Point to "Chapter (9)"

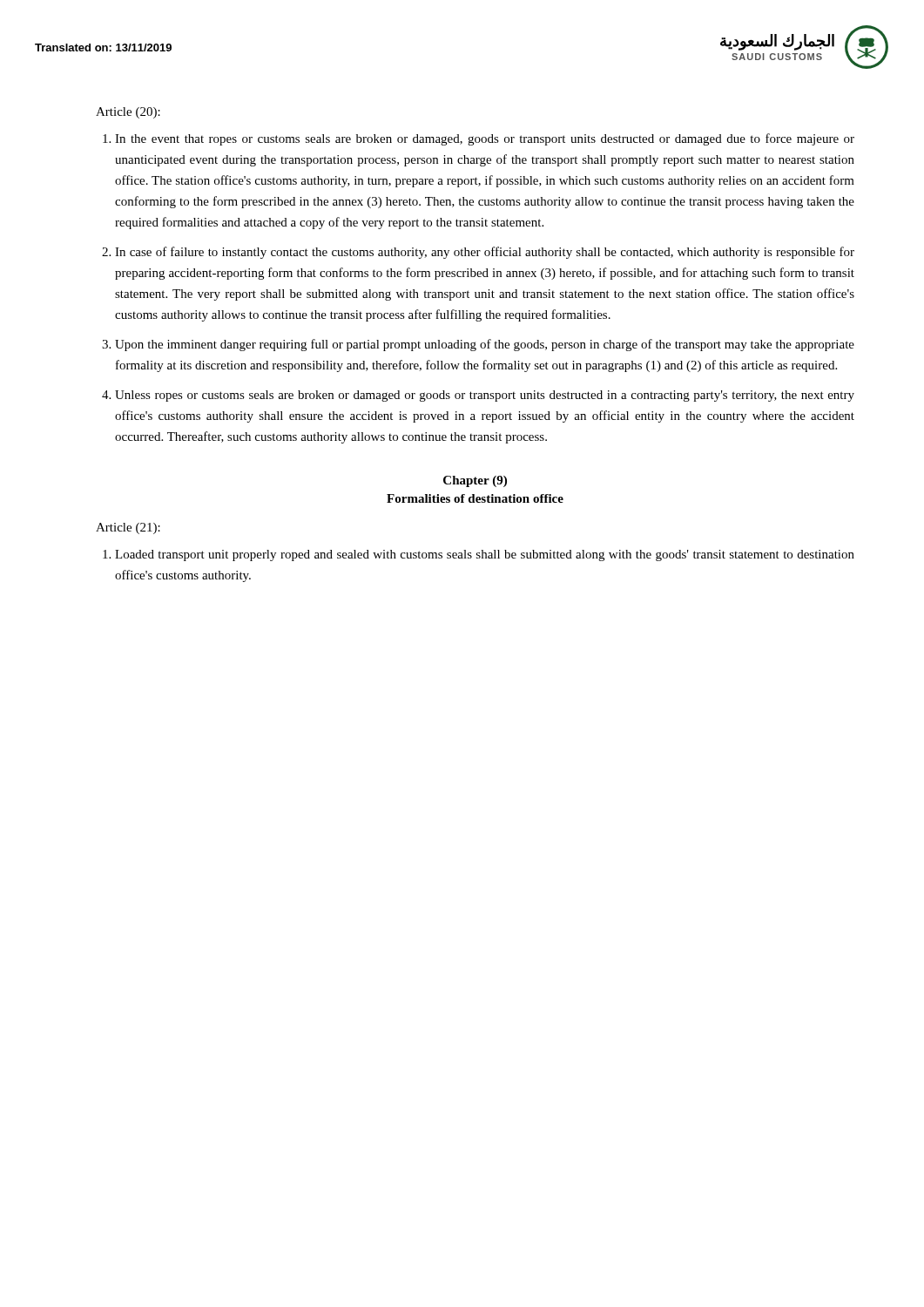click(475, 480)
